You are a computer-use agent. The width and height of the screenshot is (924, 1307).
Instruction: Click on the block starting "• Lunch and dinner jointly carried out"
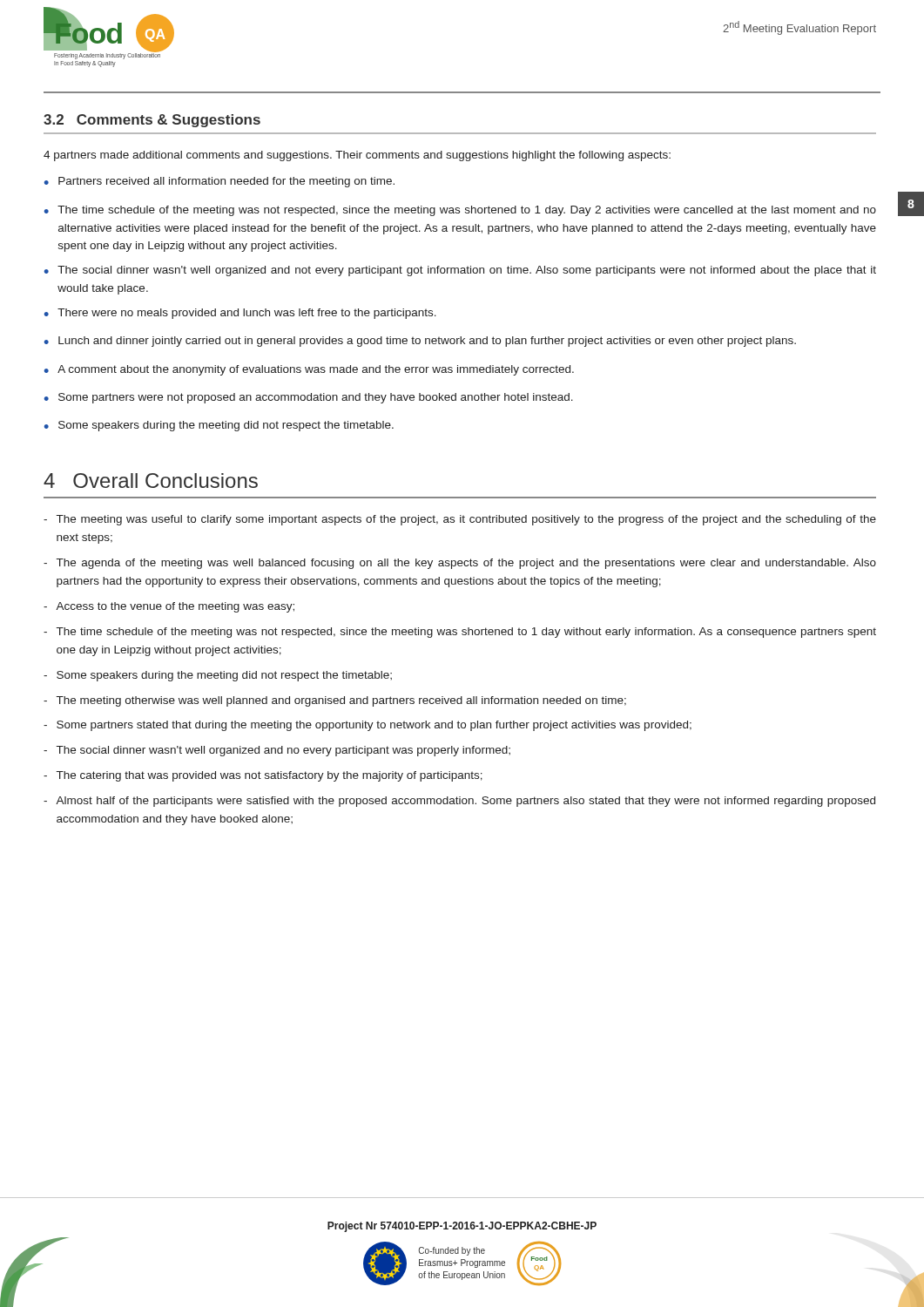[420, 343]
